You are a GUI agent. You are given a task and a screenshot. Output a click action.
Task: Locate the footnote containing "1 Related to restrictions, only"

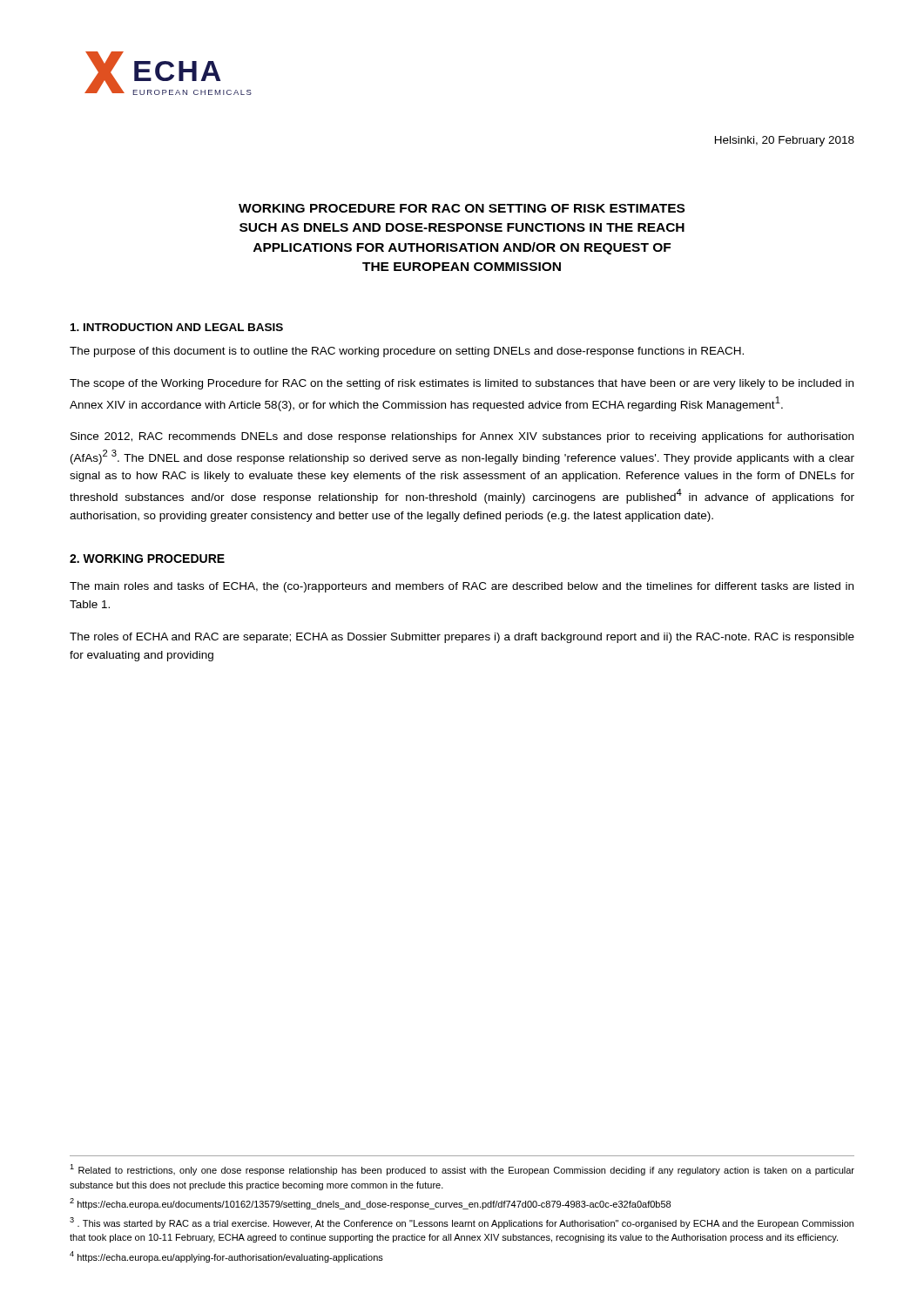coord(462,1176)
